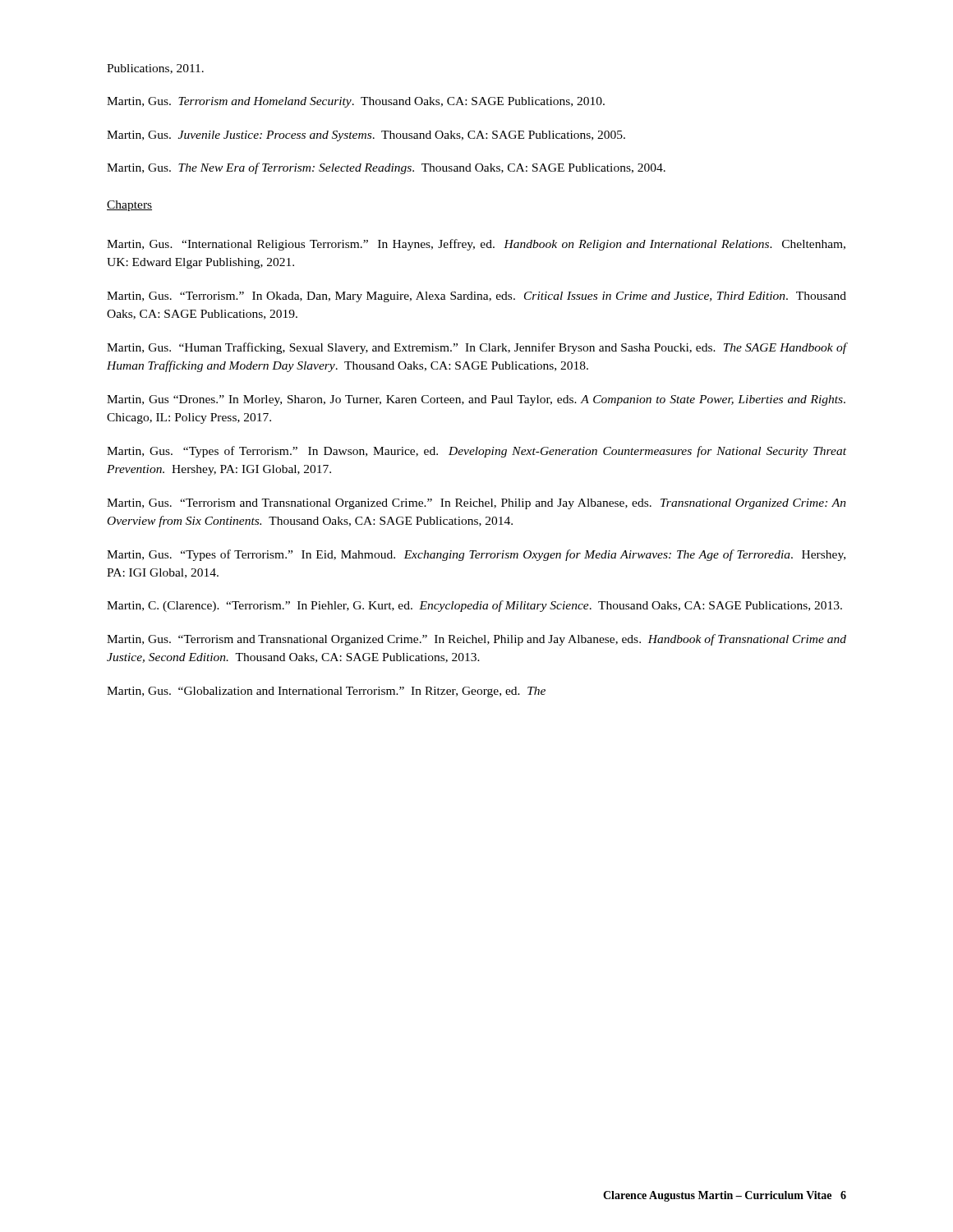
Task: Find the passage starting "Martin, Gus. Terrorism and Homeland Security. Thousand Oaks,"
Action: click(356, 101)
